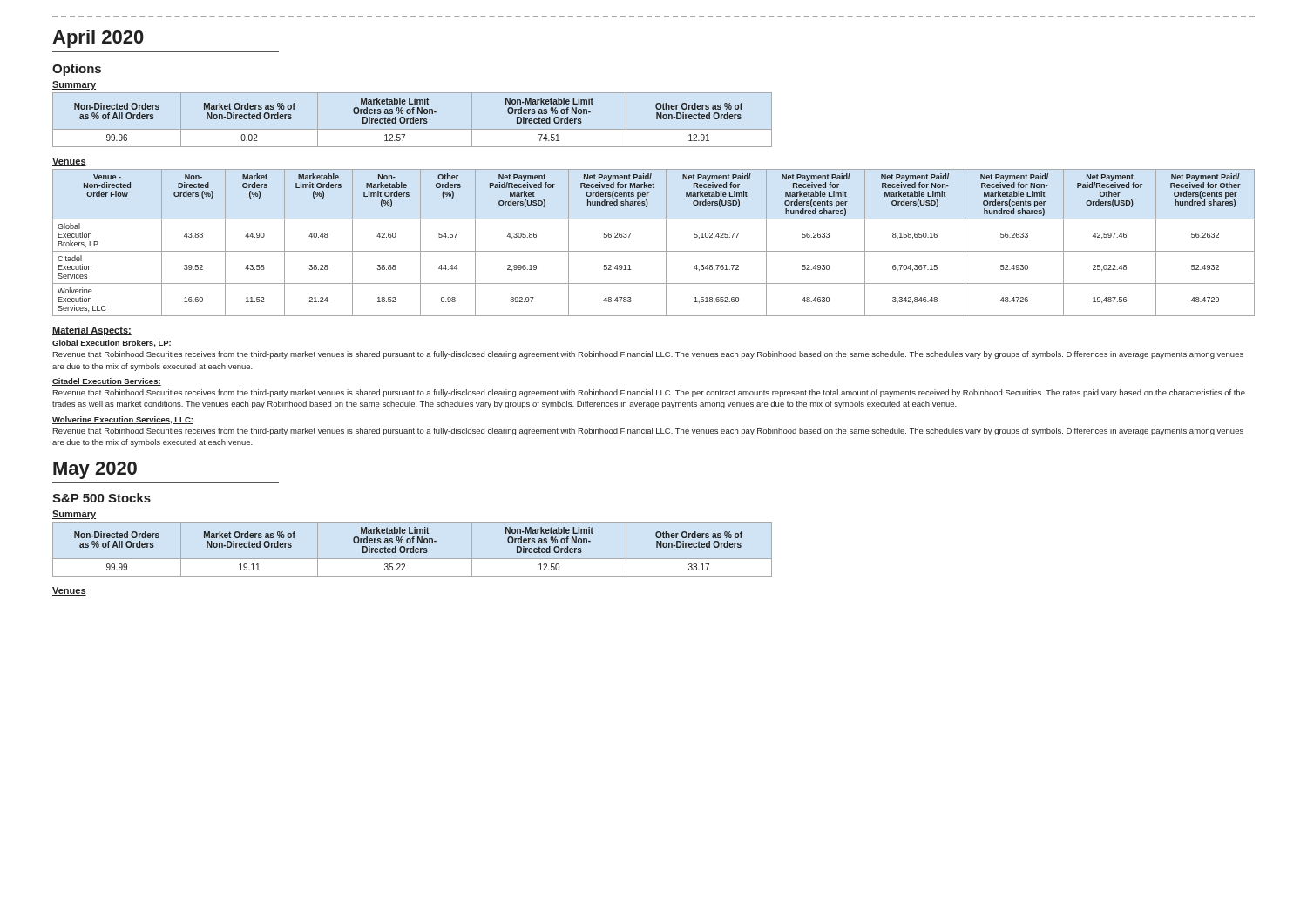Image resolution: width=1307 pixels, height=924 pixels.
Task: Click on the section header that says "Material Aspects:"
Action: 92,330
